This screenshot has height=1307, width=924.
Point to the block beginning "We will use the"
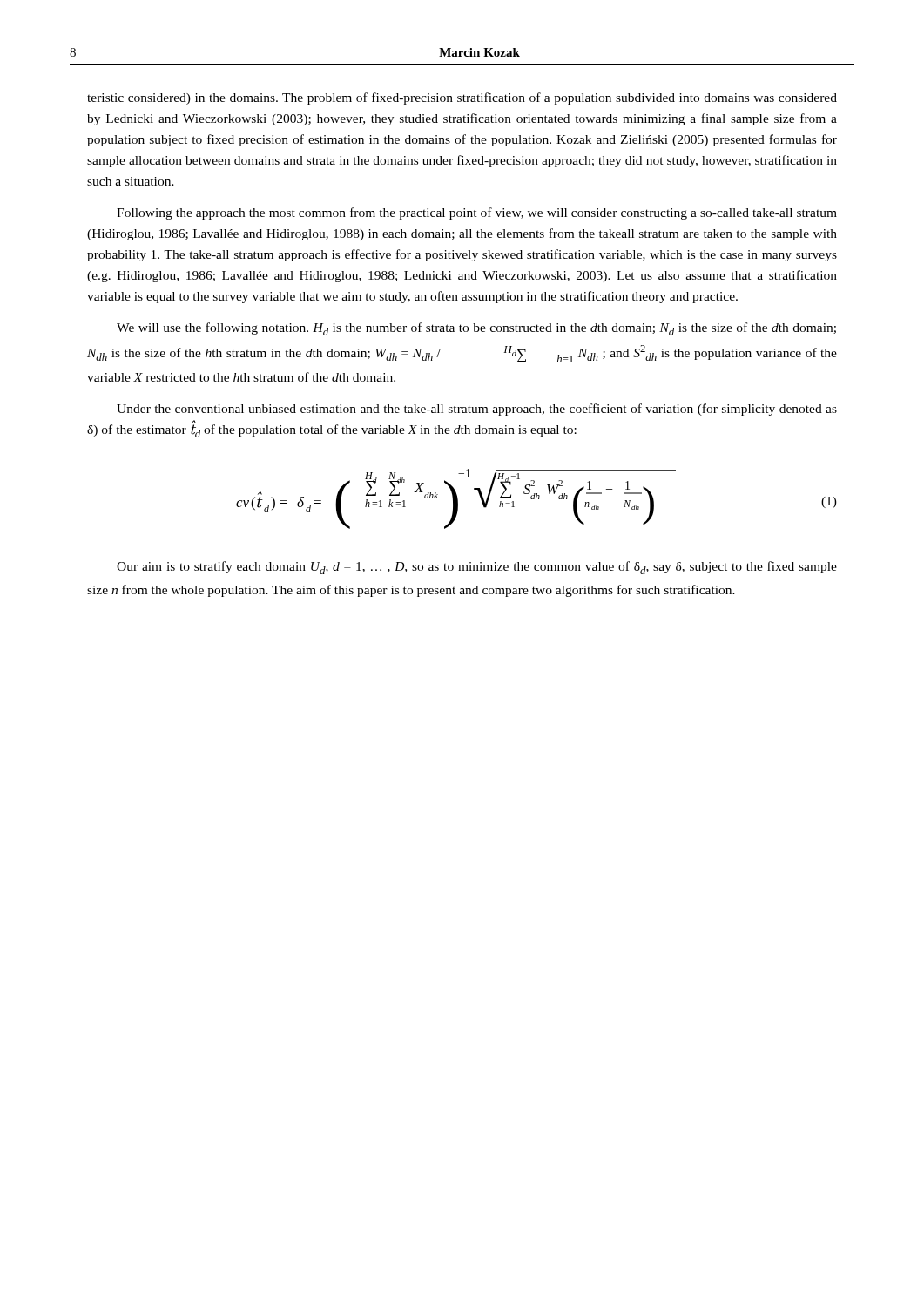coord(476,329)
